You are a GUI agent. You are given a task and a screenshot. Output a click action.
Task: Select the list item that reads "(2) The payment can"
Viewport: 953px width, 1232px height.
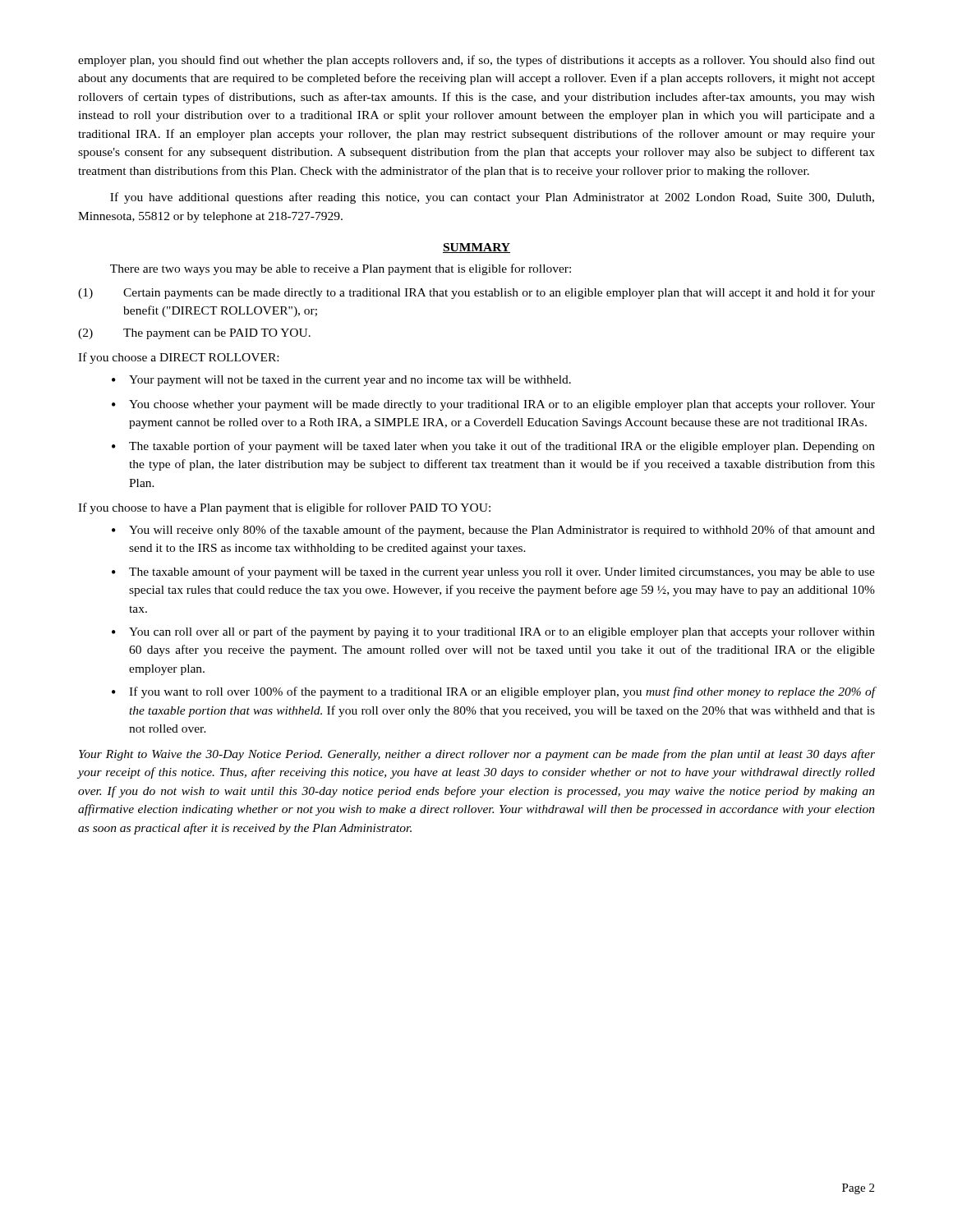click(x=194, y=334)
